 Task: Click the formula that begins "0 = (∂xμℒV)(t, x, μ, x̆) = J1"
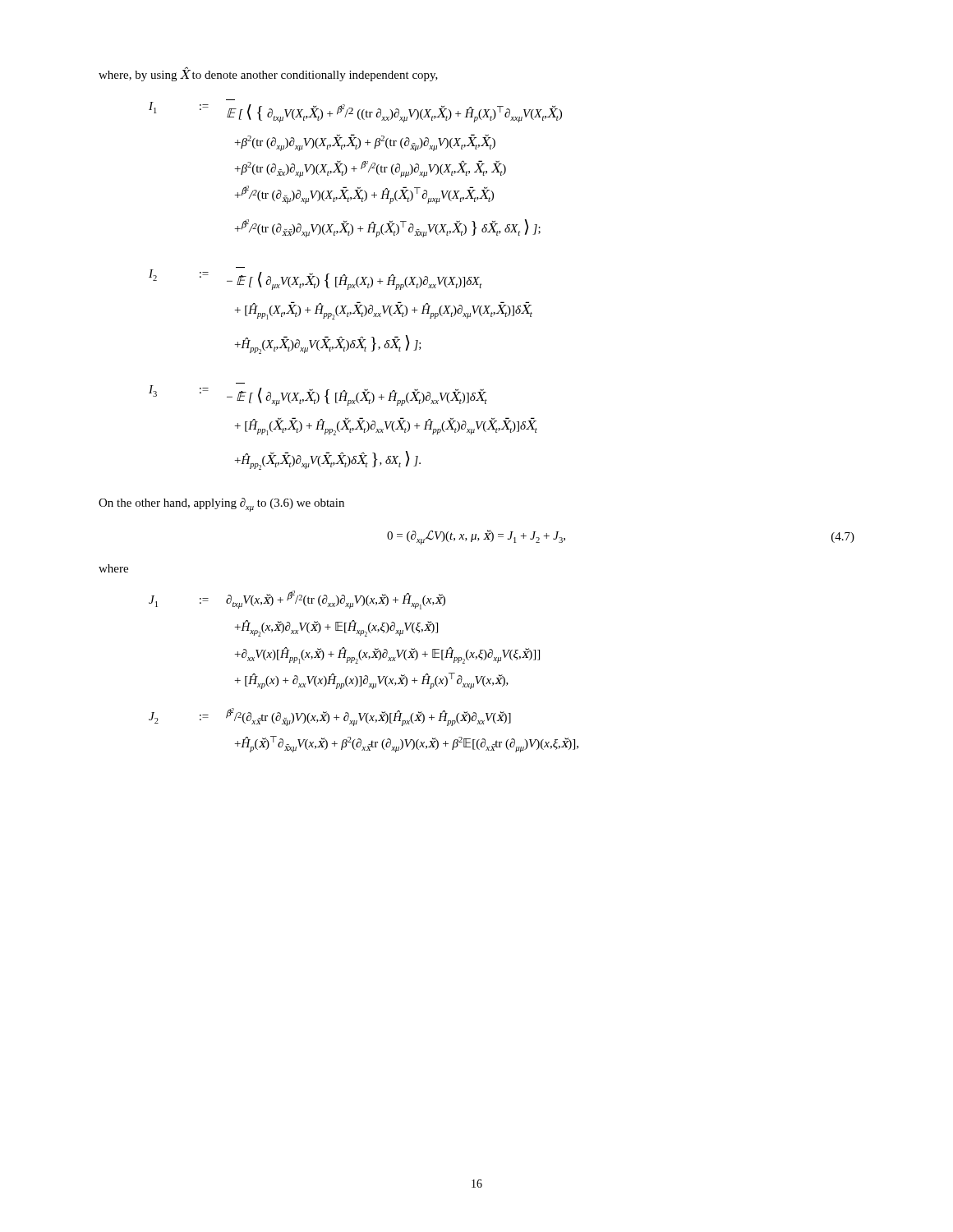pos(473,537)
